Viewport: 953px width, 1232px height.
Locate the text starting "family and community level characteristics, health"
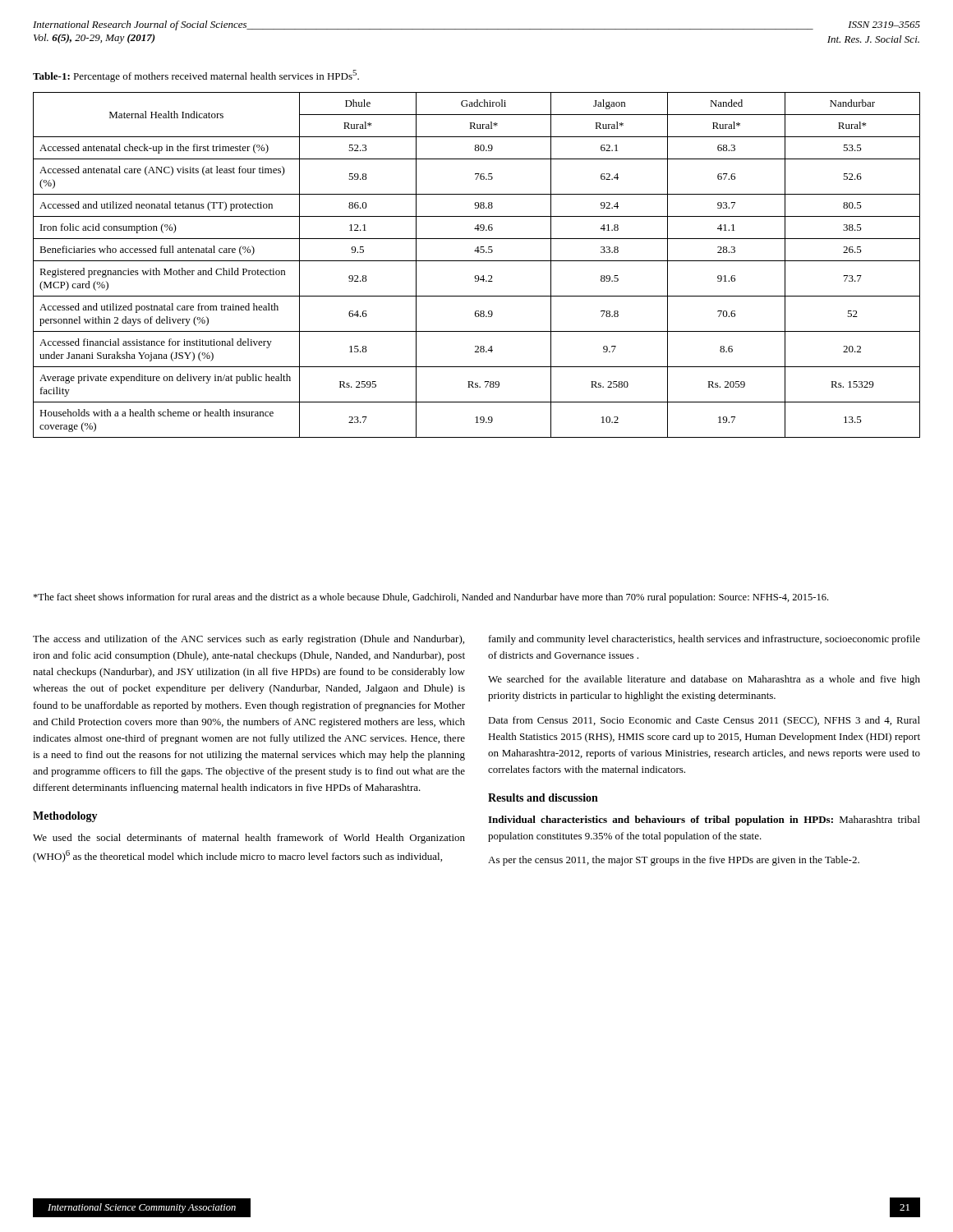(x=704, y=704)
